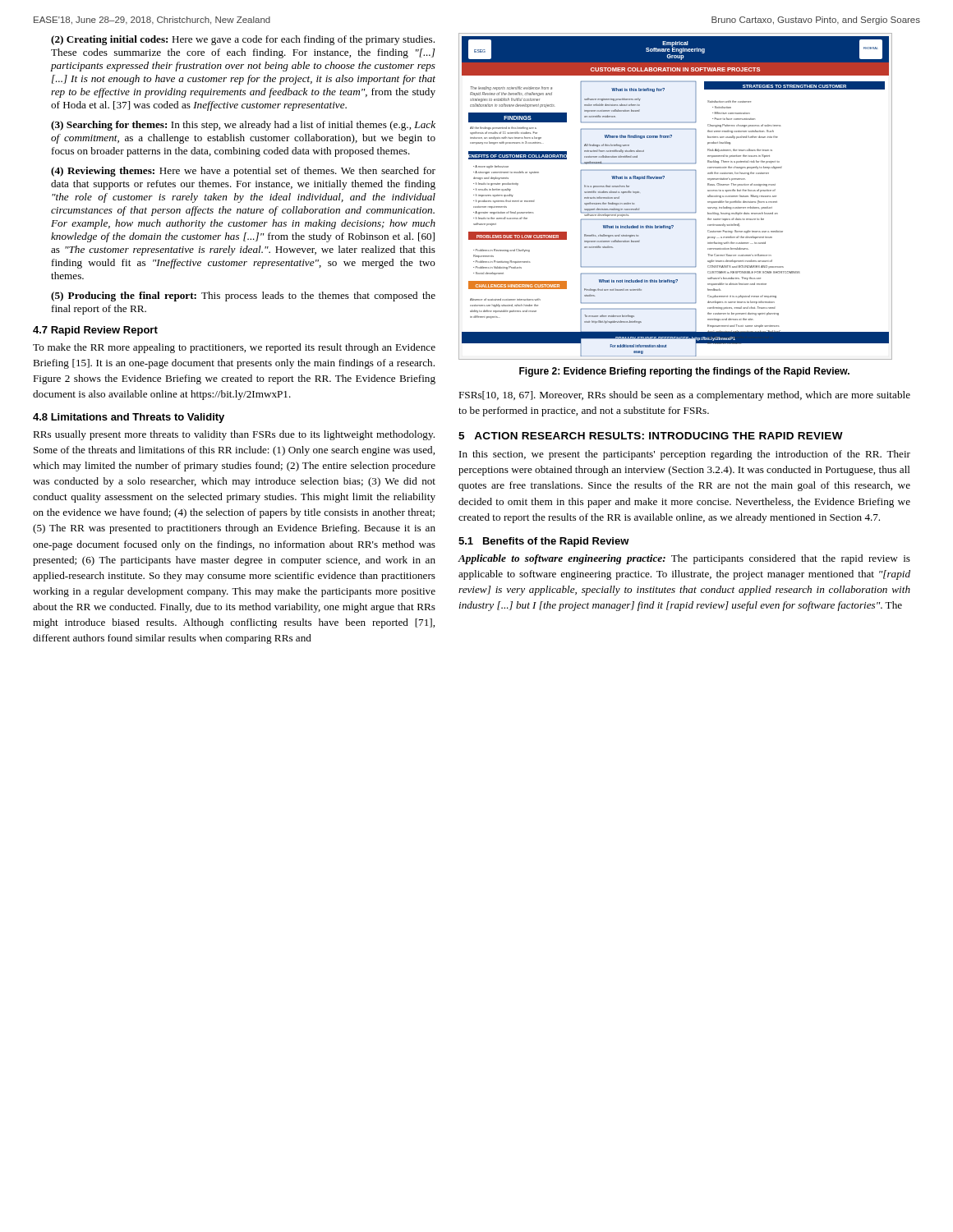Click on the section header containing "5.1 Benefits of the Rapid Review"
Viewport: 953px width, 1232px height.
(x=544, y=541)
